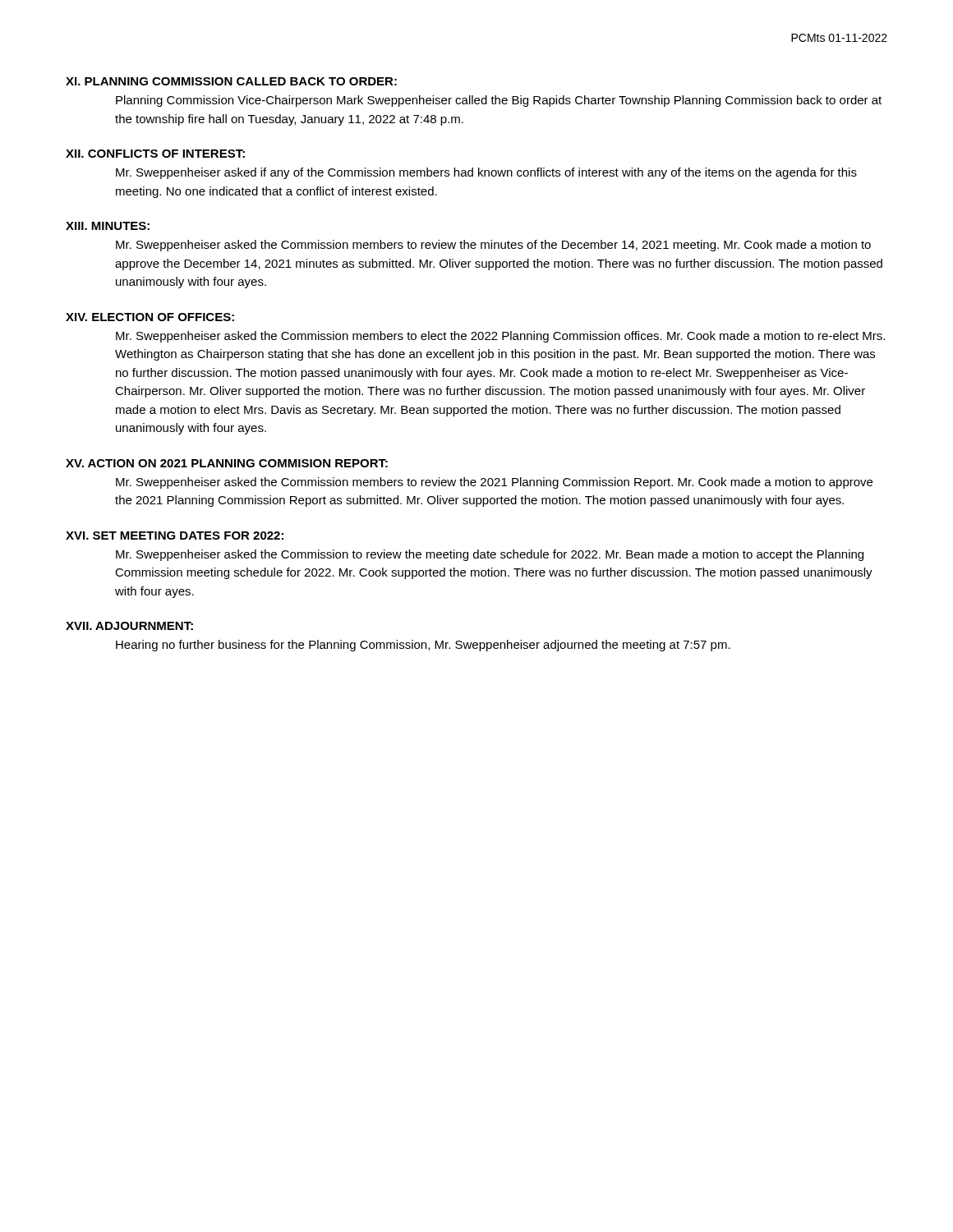The image size is (953, 1232).
Task: Find the section header that says "XIV. ELECTION OF"
Action: (476, 373)
